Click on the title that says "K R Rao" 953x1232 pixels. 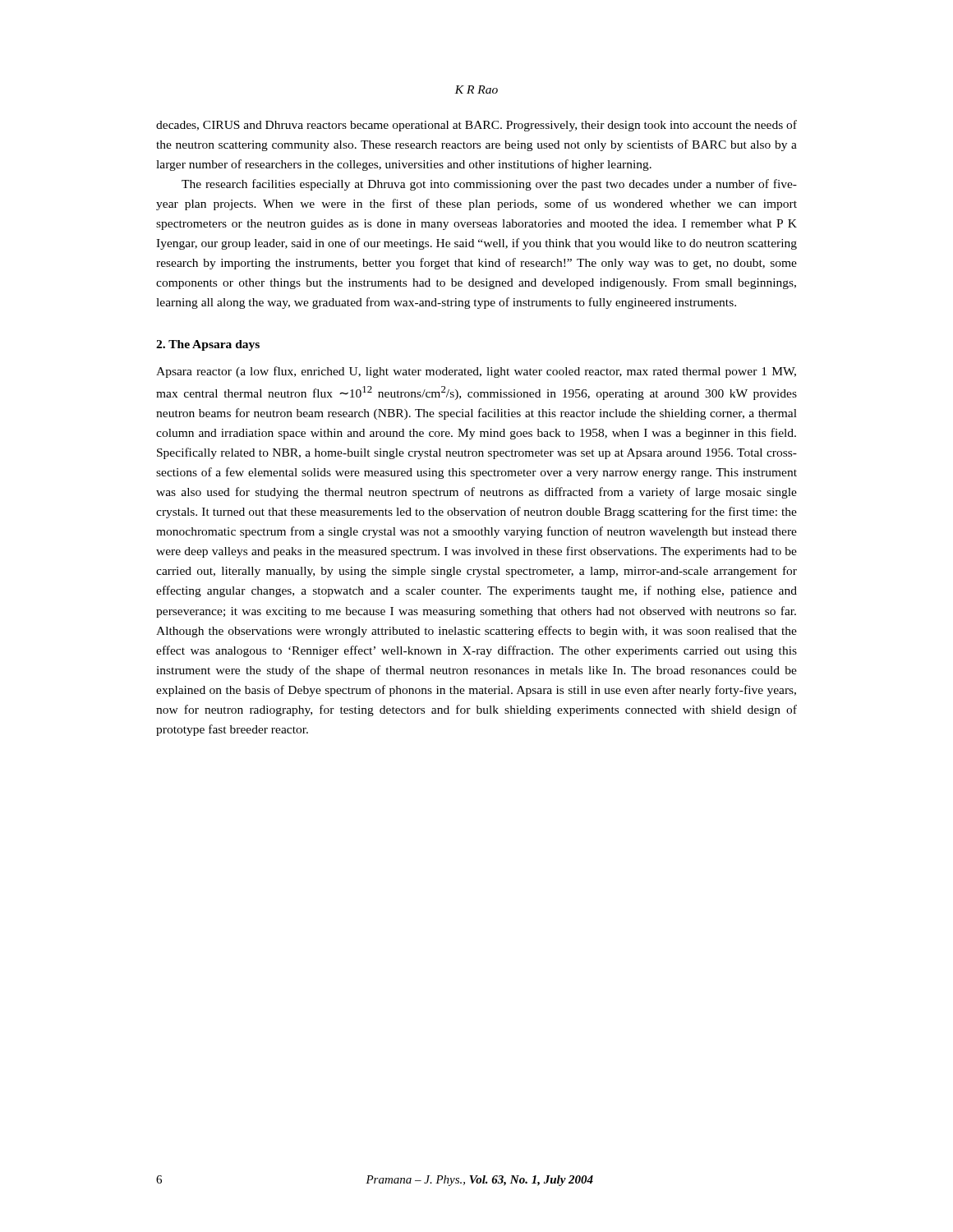(x=476, y=89)
